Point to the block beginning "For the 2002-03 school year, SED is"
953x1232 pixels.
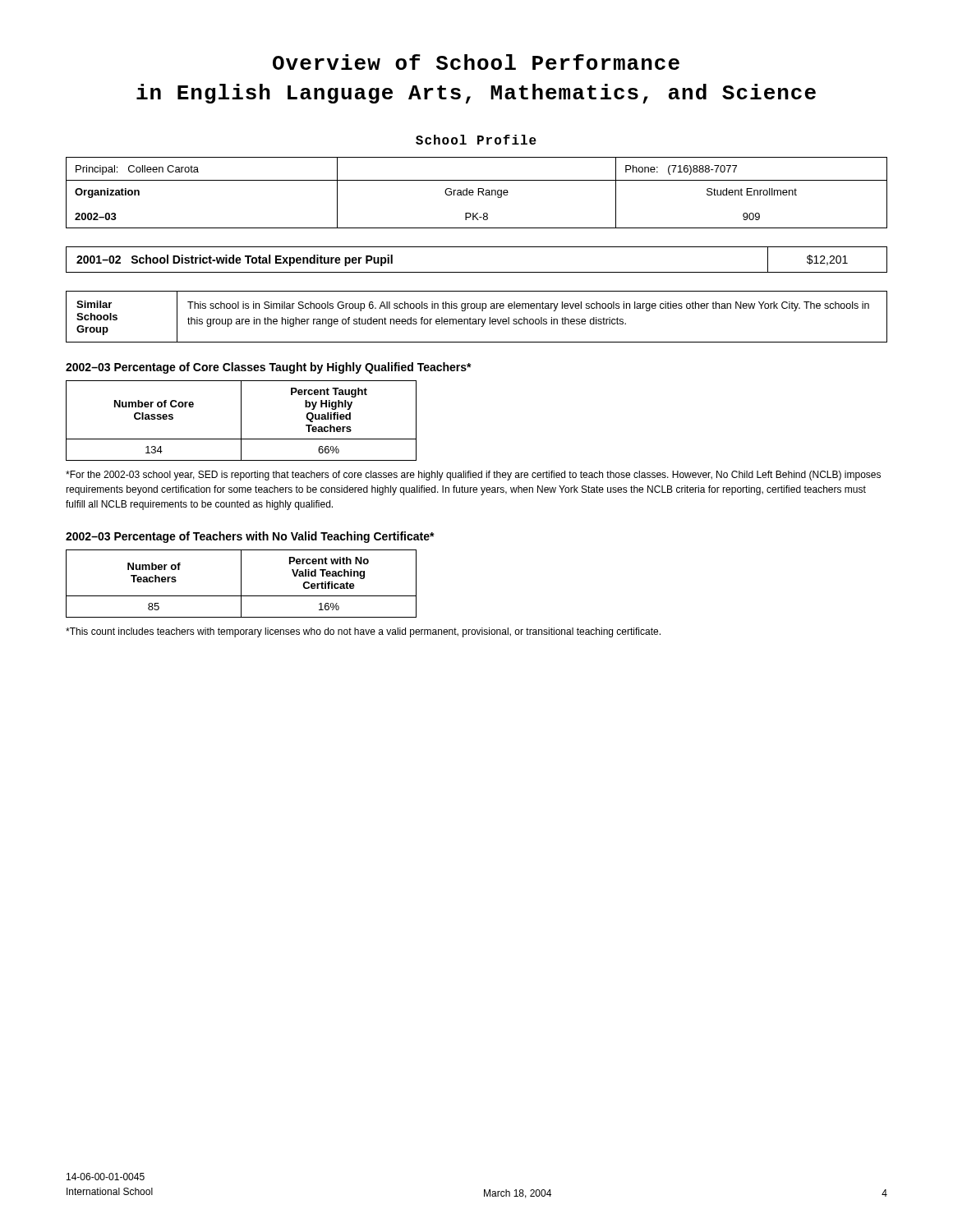[473, 489]
